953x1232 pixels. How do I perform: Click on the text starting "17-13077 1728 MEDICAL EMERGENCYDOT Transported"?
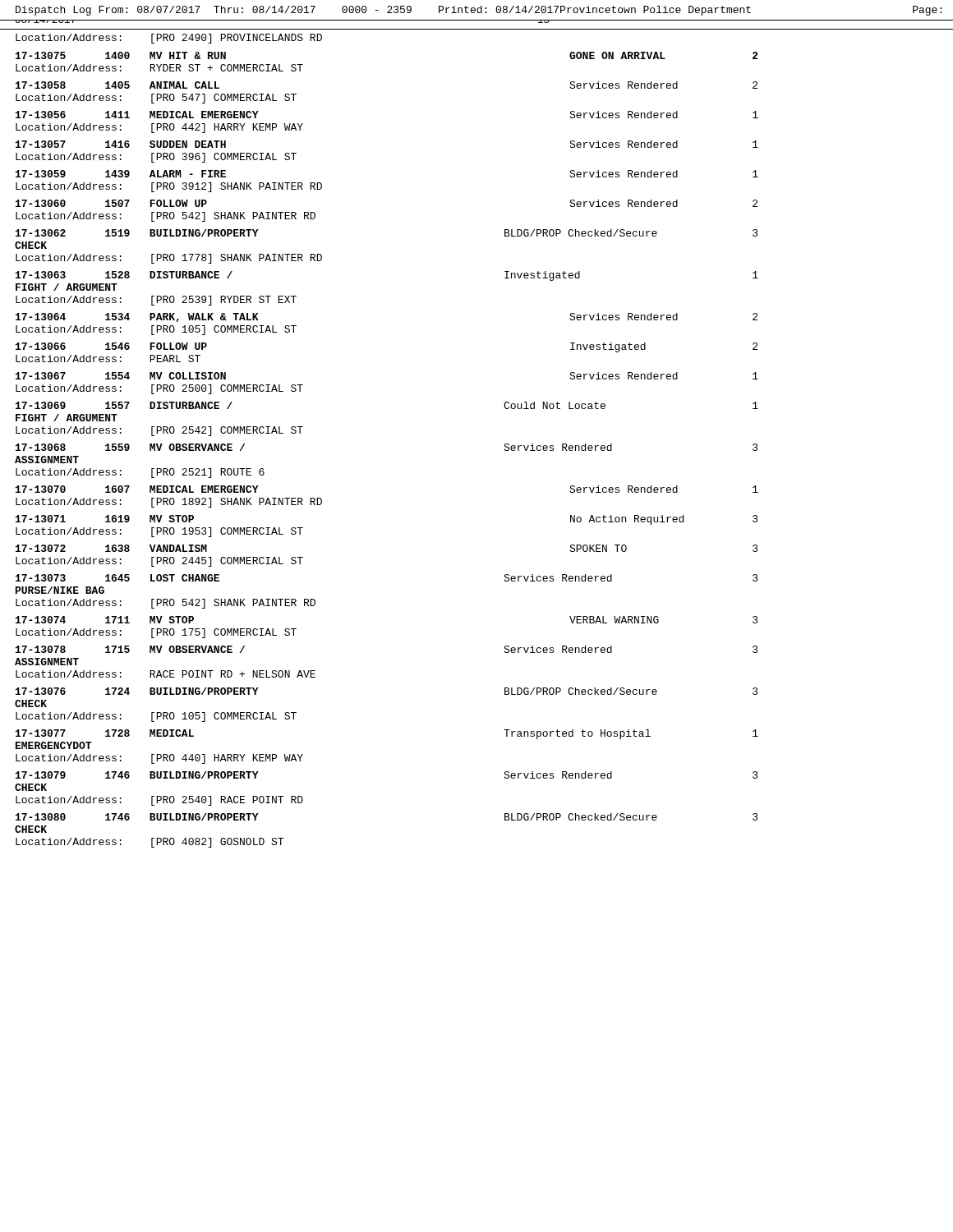[37, 734]
